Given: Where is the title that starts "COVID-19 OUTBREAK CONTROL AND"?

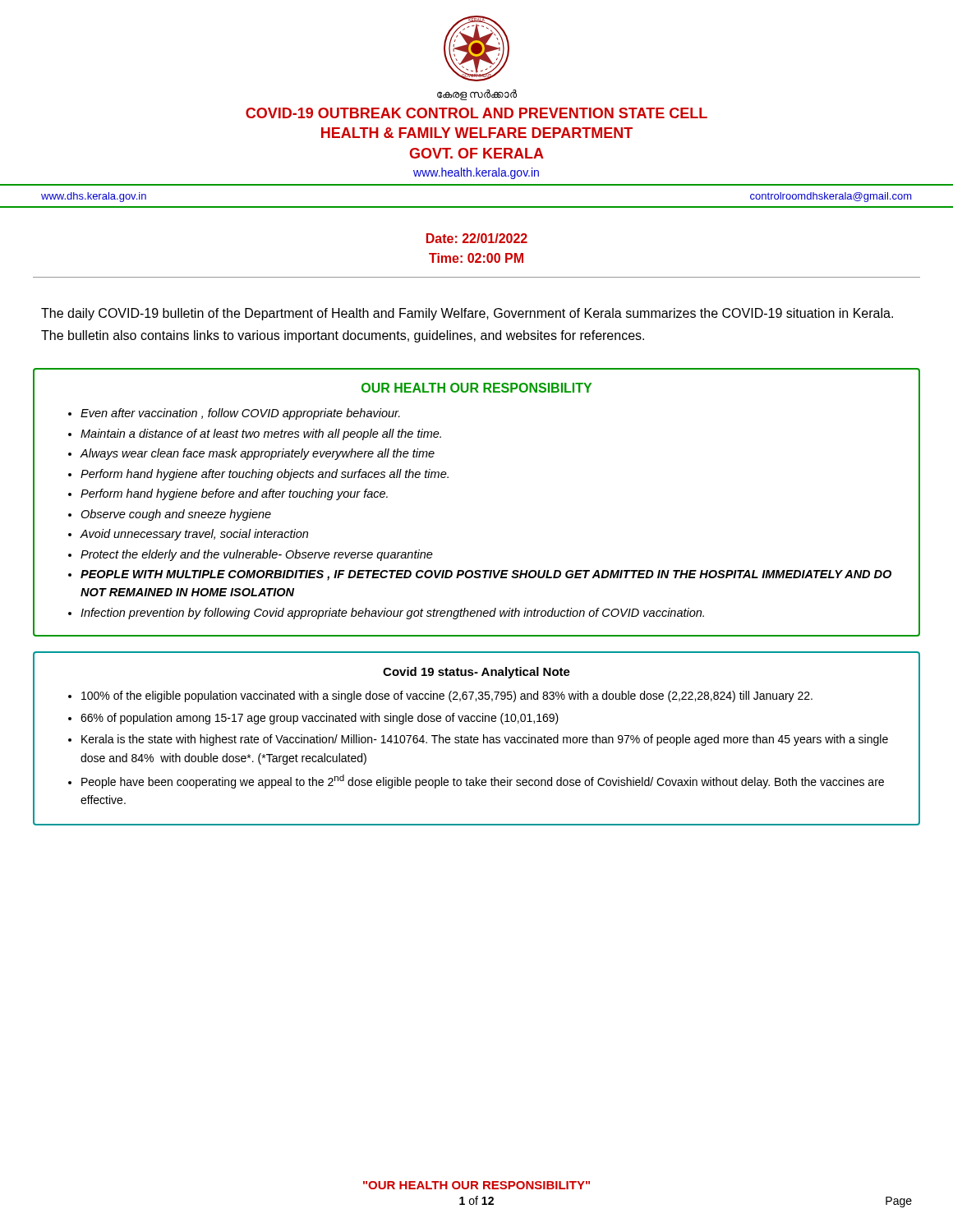Looking at the screenshot, I should point(476,133).
